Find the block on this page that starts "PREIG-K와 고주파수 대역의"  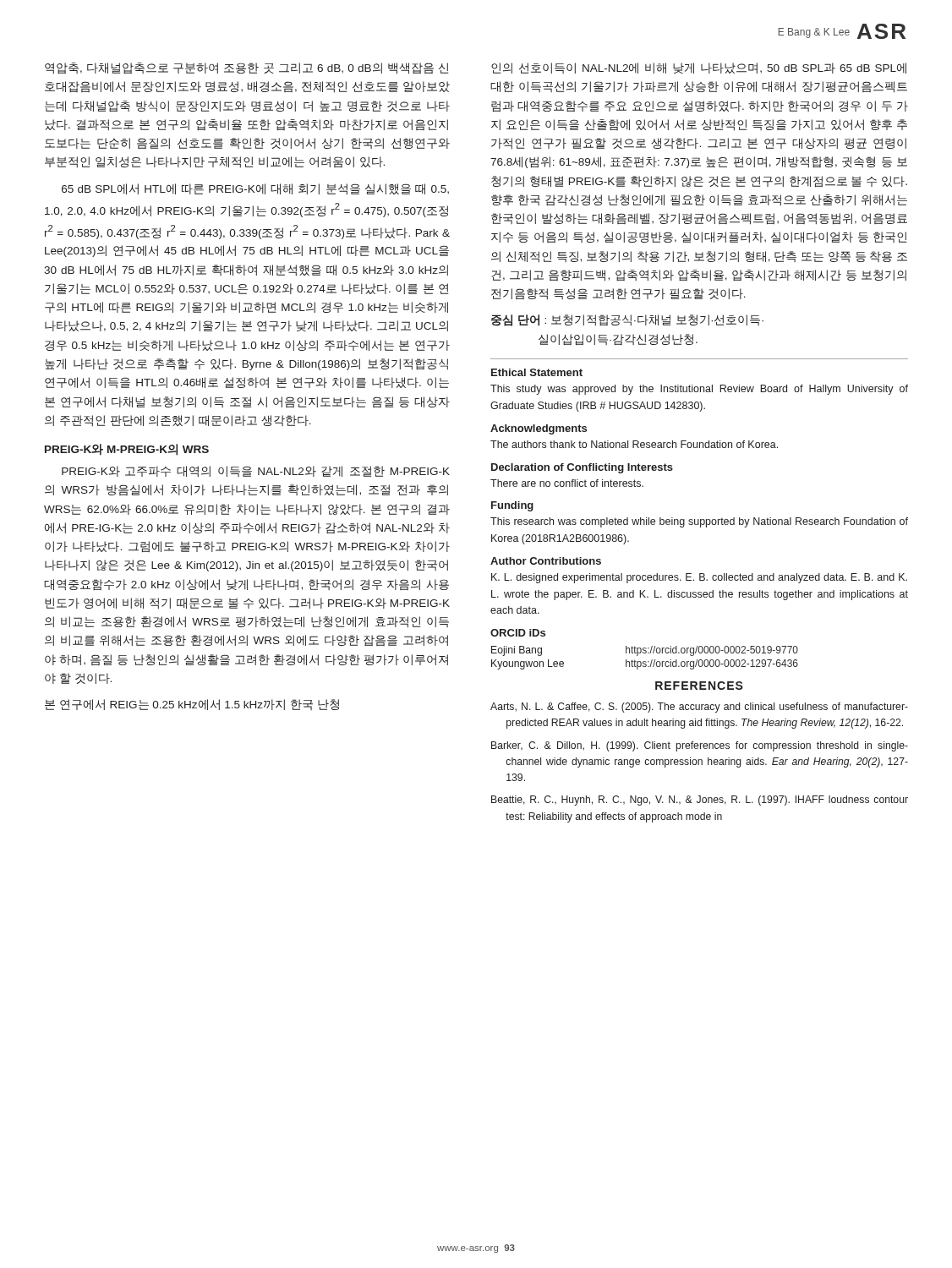[247, 575]
